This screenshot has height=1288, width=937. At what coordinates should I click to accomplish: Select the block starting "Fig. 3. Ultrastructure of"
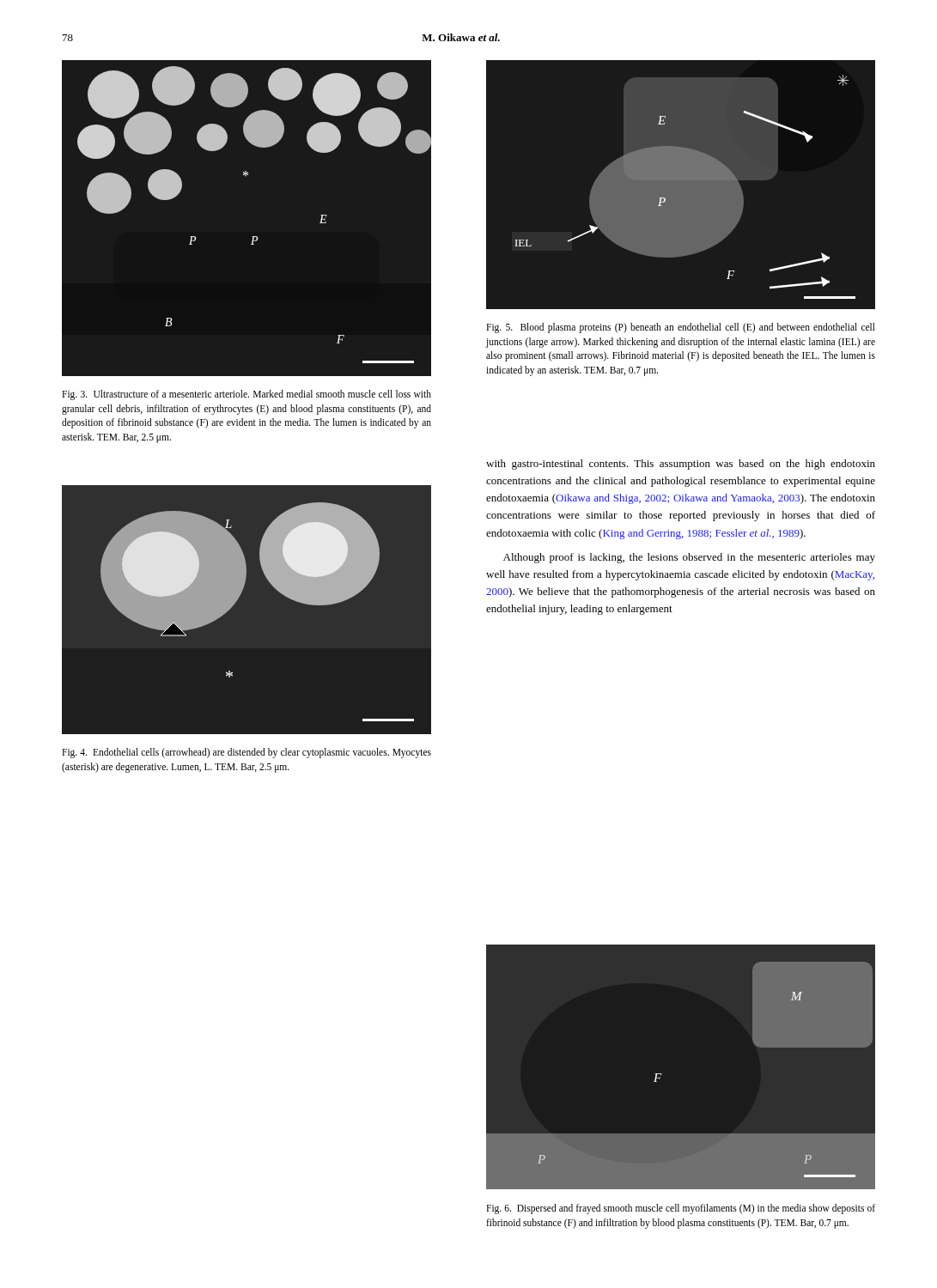pos(246,416)
